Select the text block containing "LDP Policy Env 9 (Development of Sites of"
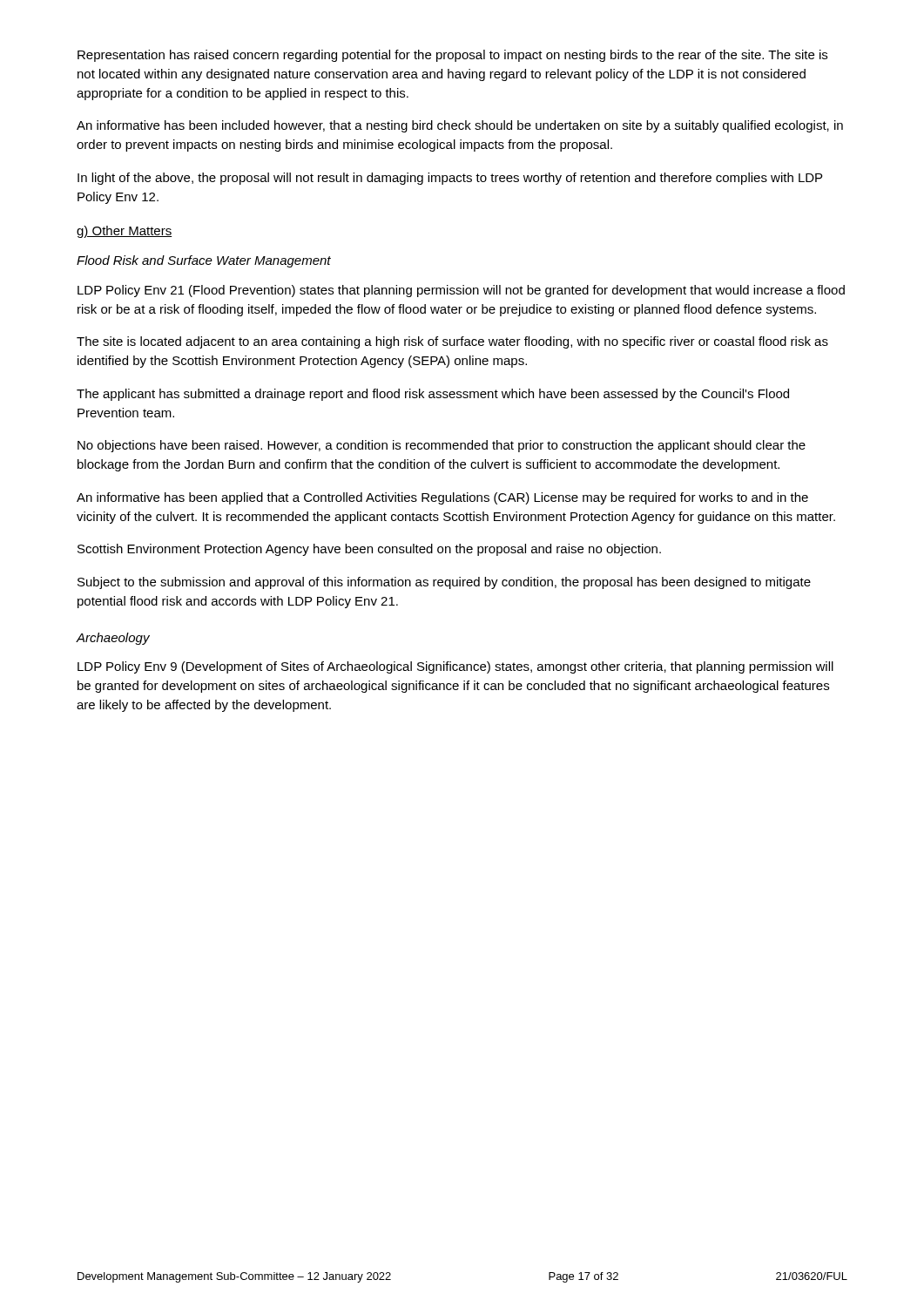Image resolution: width=924 pixels, height=1307 pixels. (x=455, y=685)
